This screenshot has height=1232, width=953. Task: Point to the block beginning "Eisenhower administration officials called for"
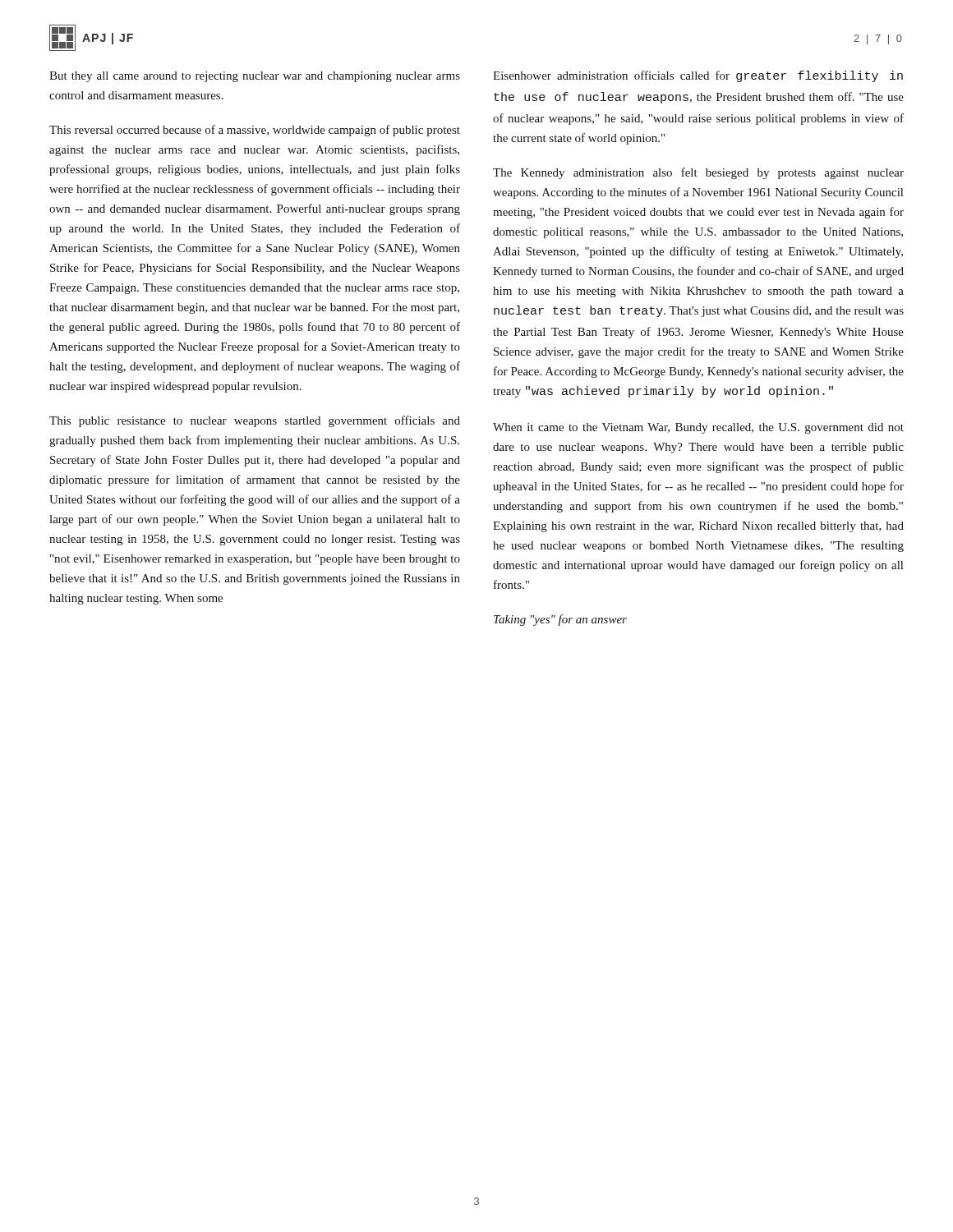698,107
